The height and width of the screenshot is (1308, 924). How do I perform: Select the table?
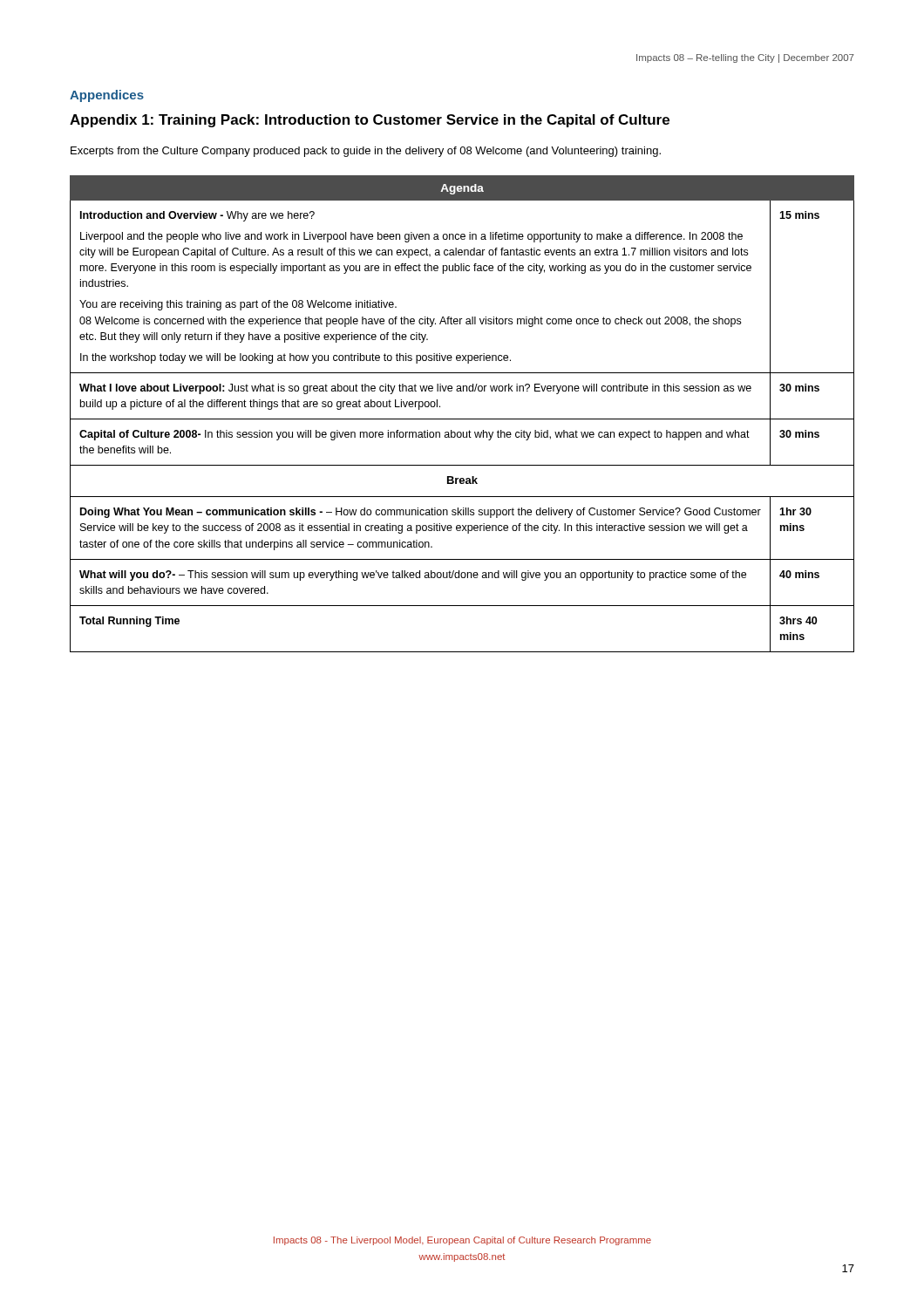pyautogui.click(x=462, y=414)
